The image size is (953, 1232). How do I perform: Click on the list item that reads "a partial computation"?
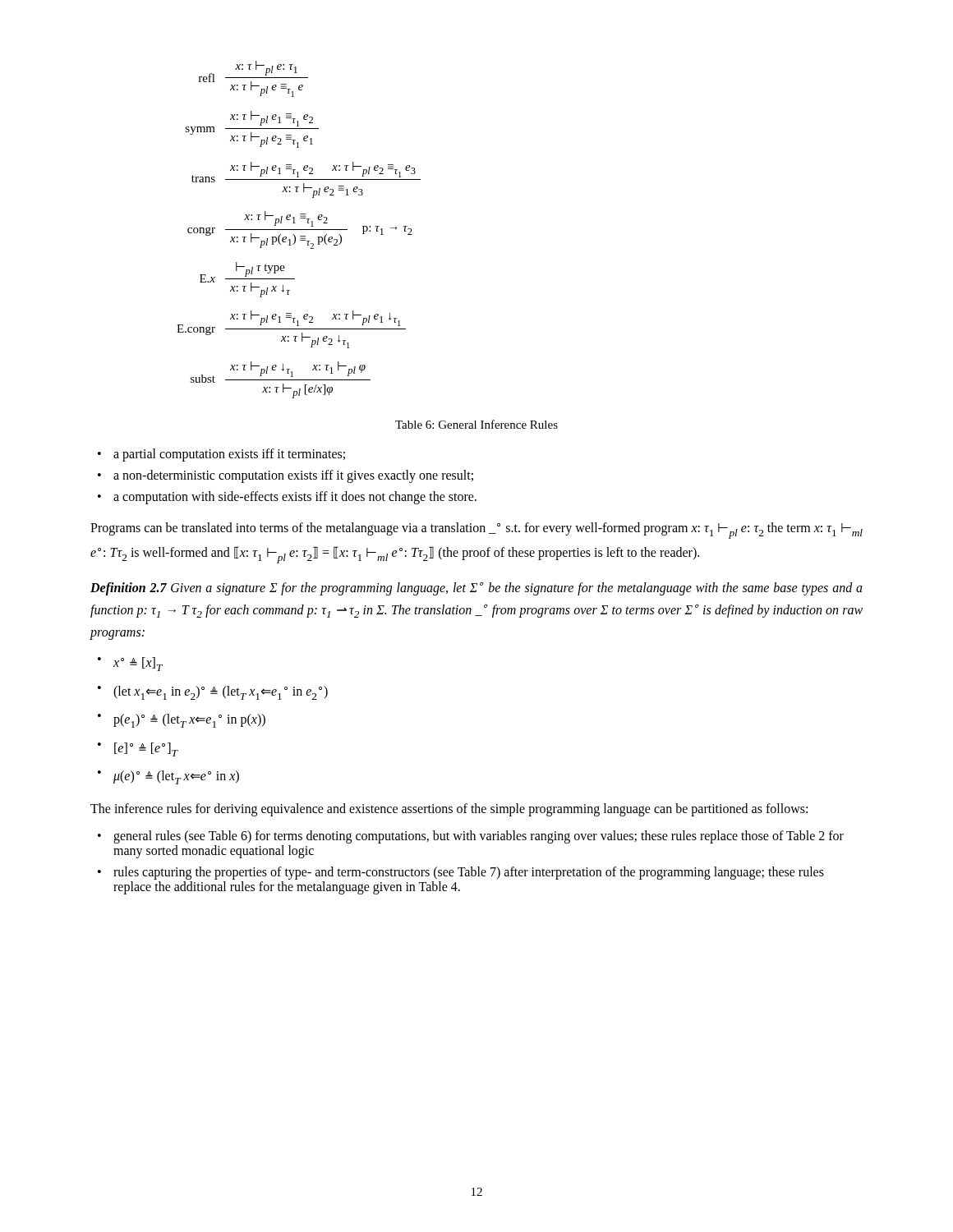[230, 453]
